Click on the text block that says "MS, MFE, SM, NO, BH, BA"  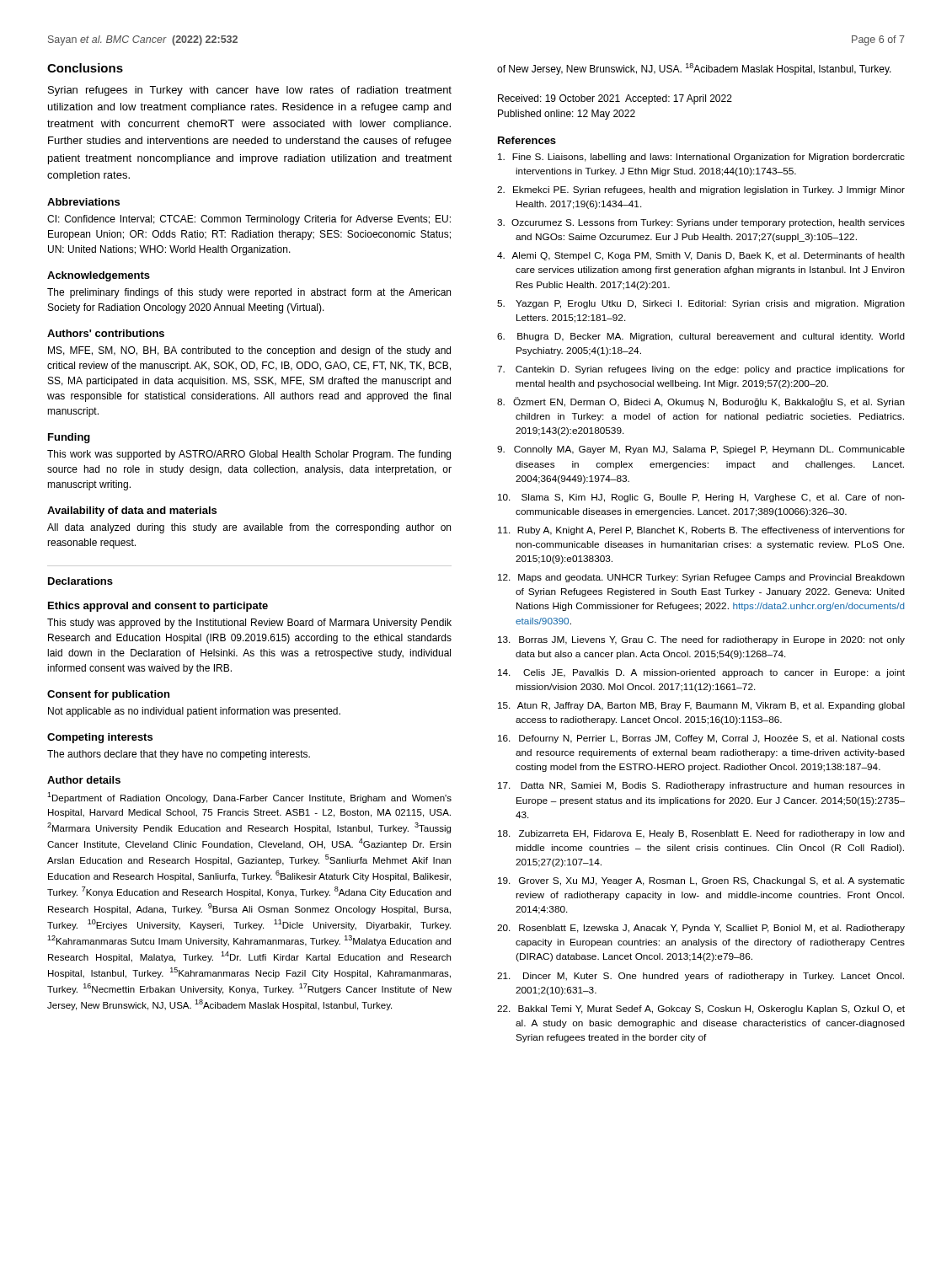pyautogui.click(x=249, y=381)
